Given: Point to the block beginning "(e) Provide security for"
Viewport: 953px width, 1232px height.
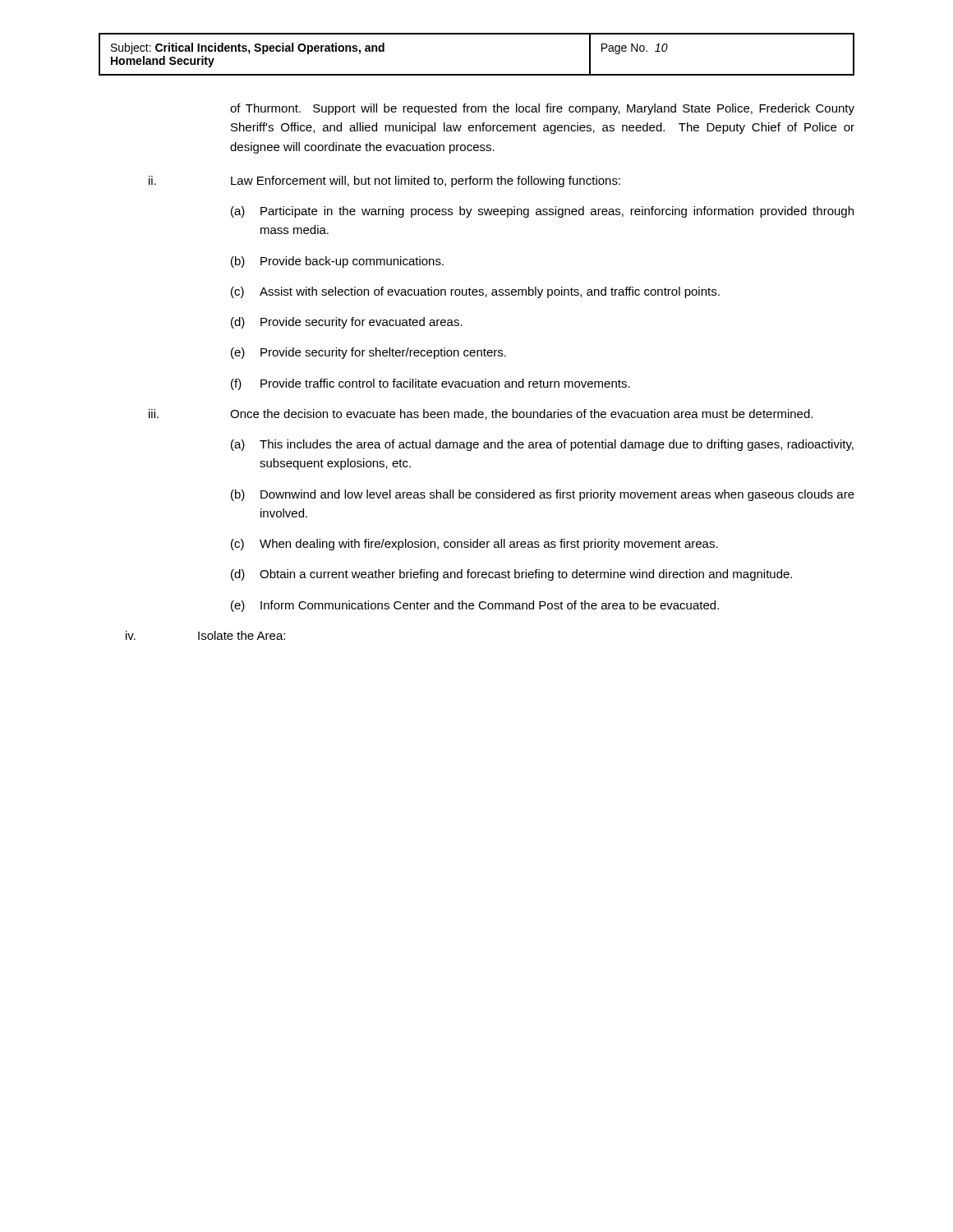Looking at the screenshot, I should [x=368, y=353].
